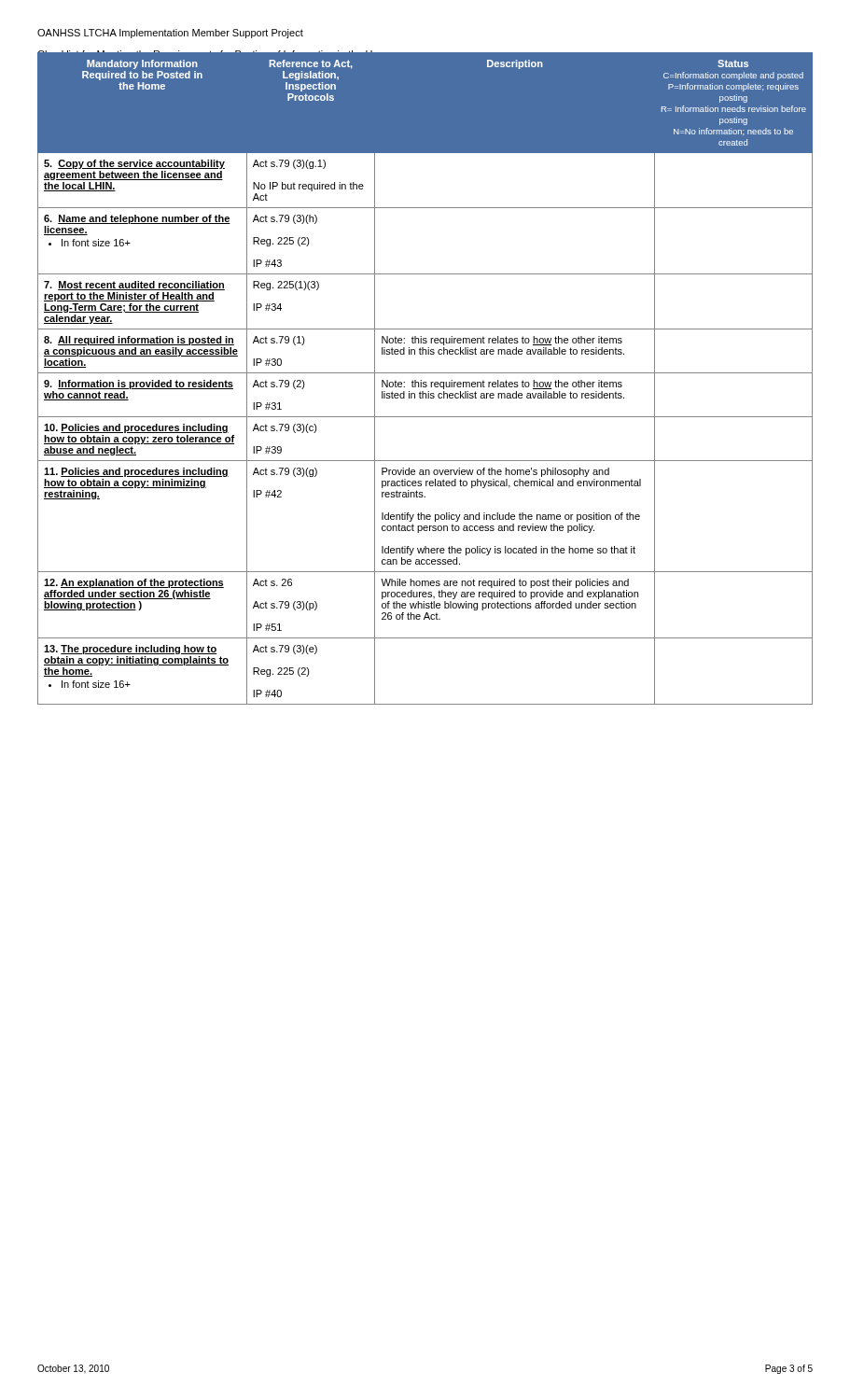This screenshot has width=850, height=1400.
Task: Select the table that reads "Mandatory Information Required"
Action: click(425, 378)
